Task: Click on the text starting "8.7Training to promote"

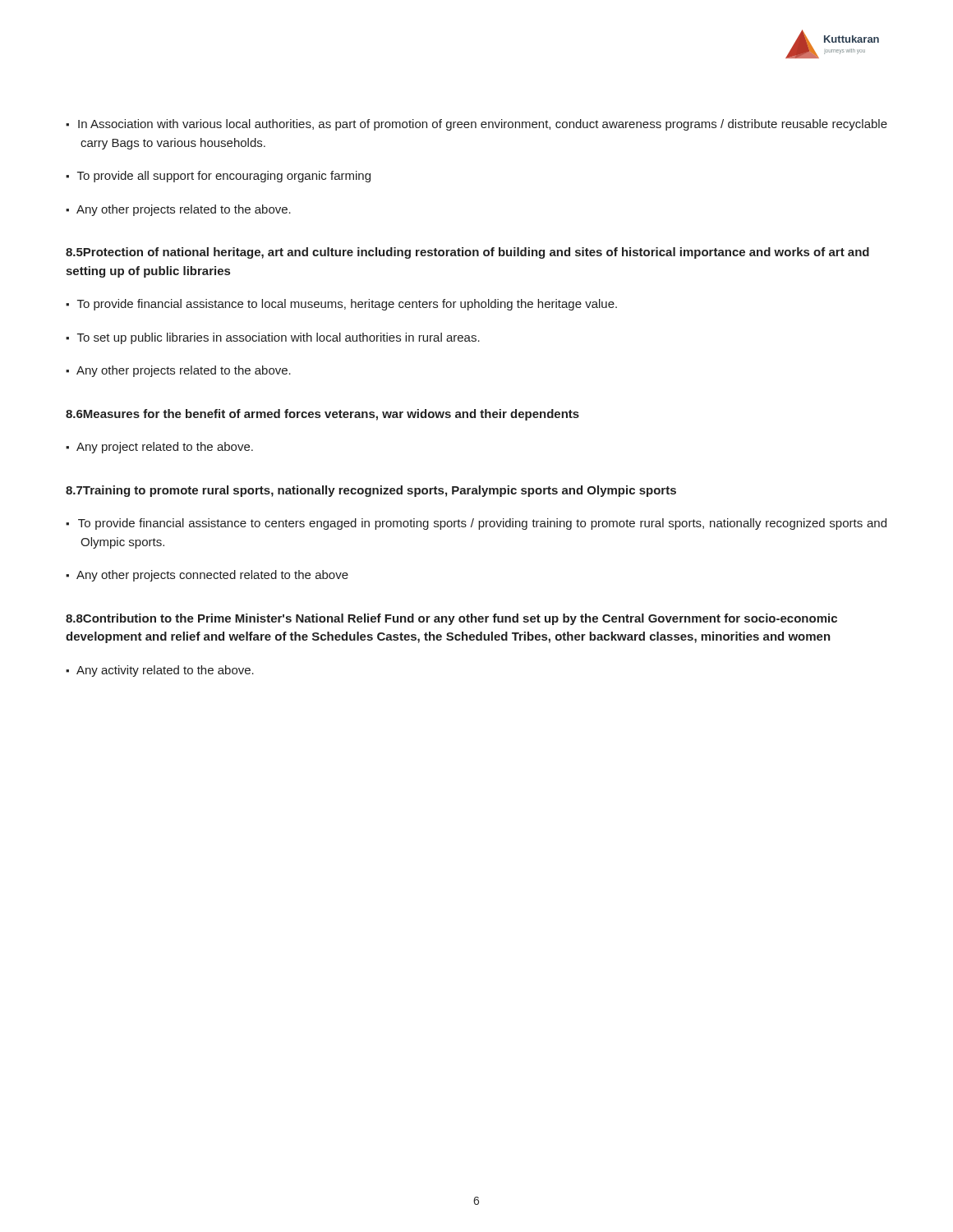Action: click(371, 490)
